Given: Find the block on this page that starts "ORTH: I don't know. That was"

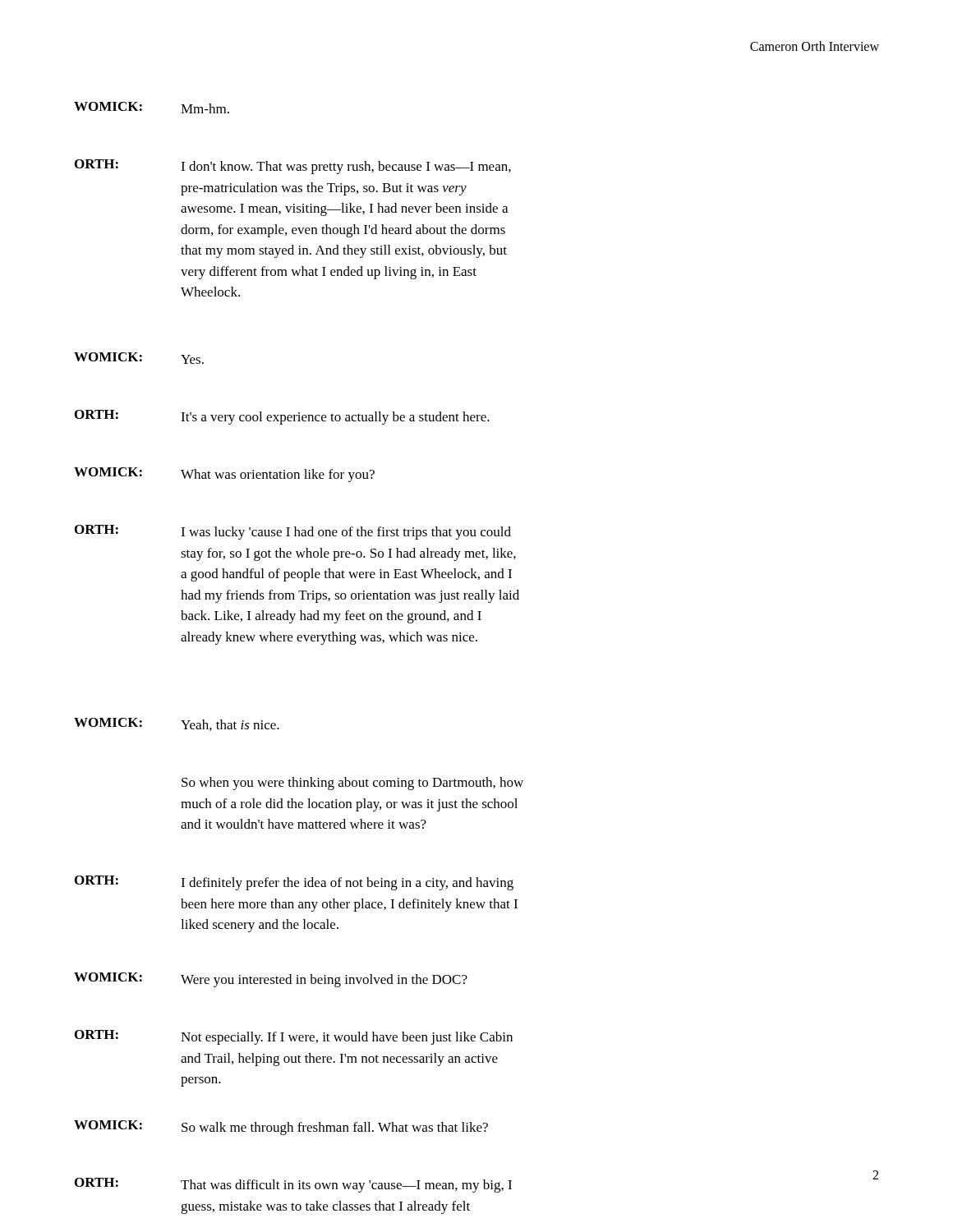Looking at the screenshot, I should [476, 229].
